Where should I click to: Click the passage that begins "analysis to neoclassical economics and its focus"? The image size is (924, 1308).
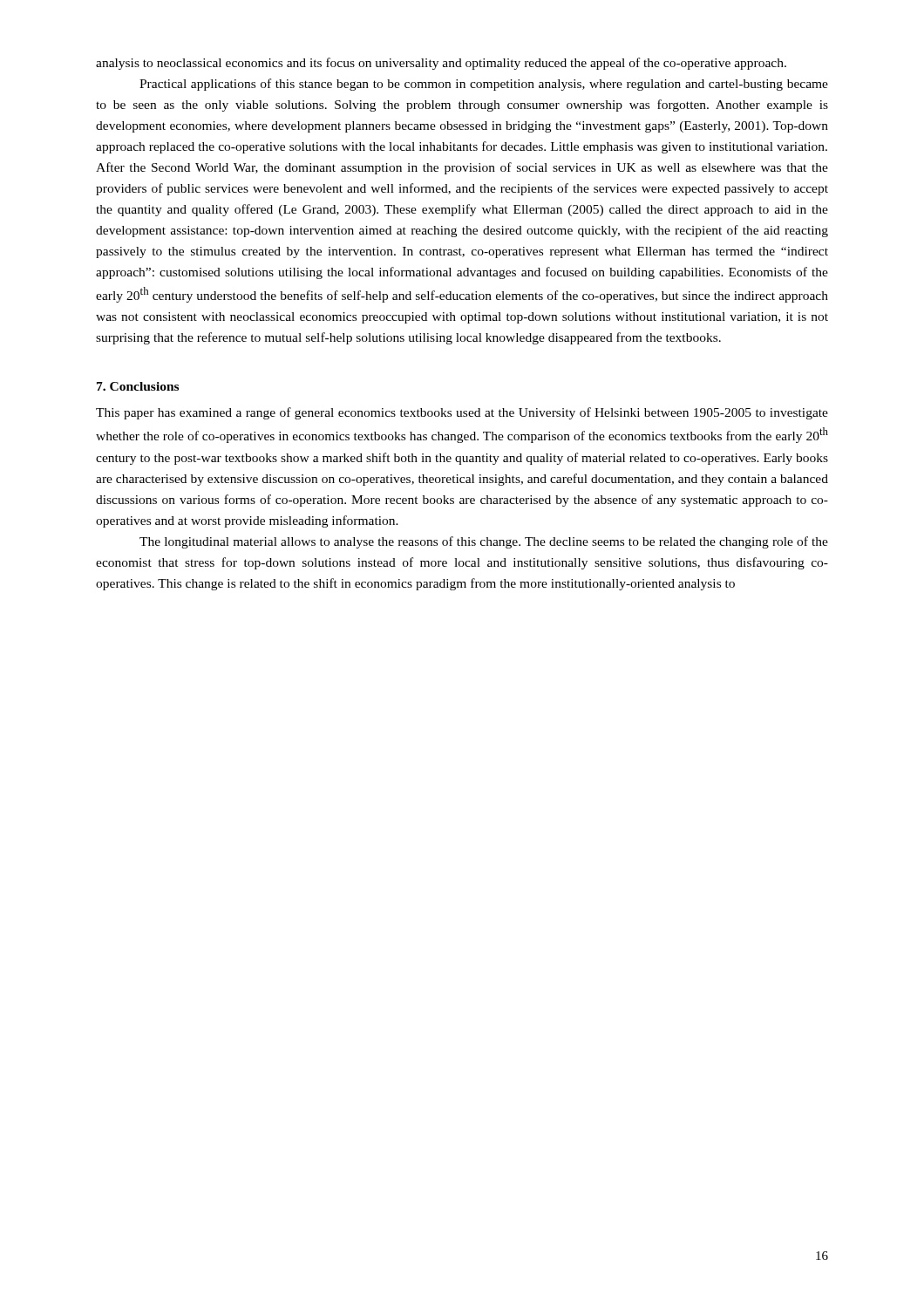462,200
